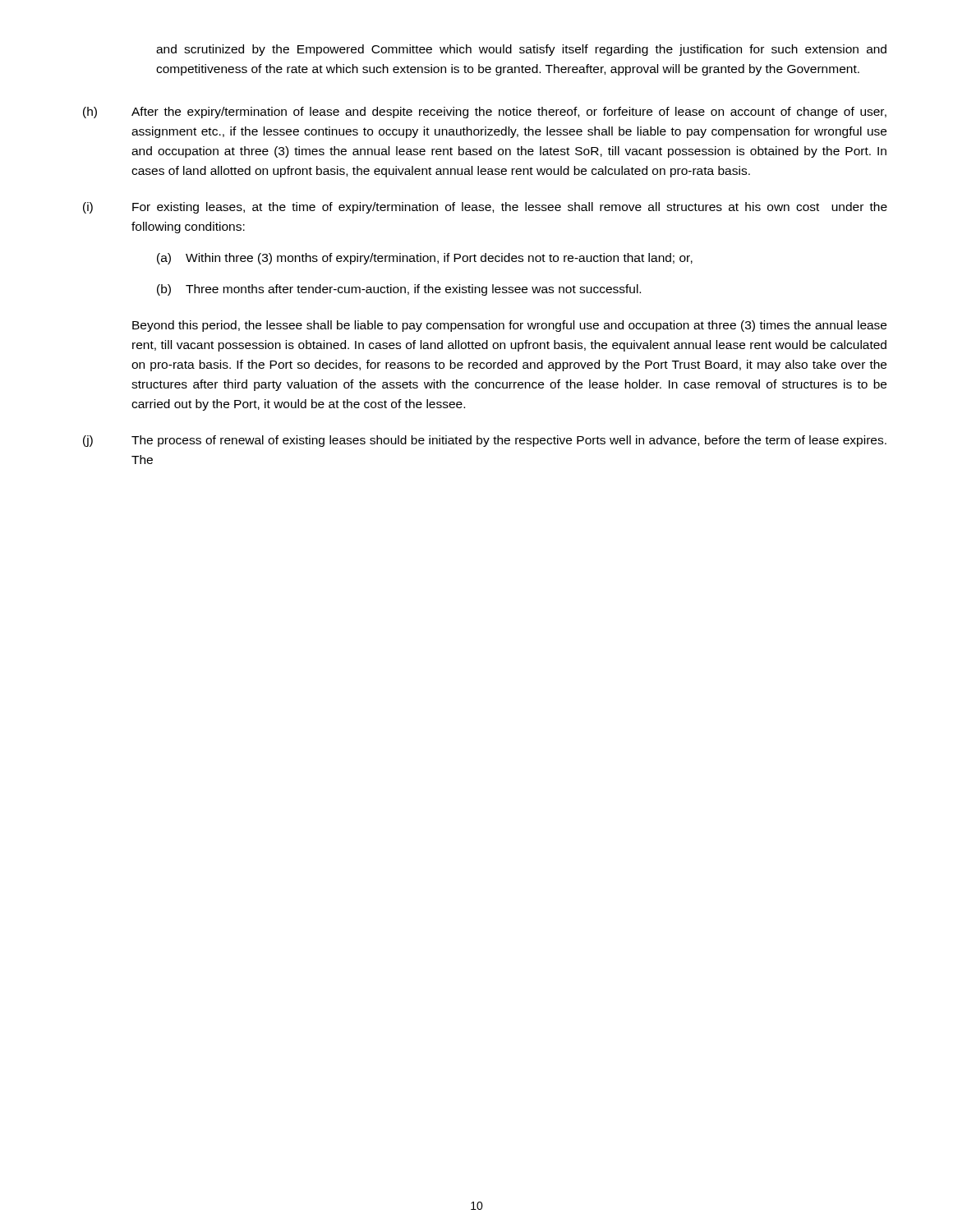This screenshot has height=1232, width=953.
Task: Click on the list item containing "(a) Within three (3)"
Action: click(522, 258)
